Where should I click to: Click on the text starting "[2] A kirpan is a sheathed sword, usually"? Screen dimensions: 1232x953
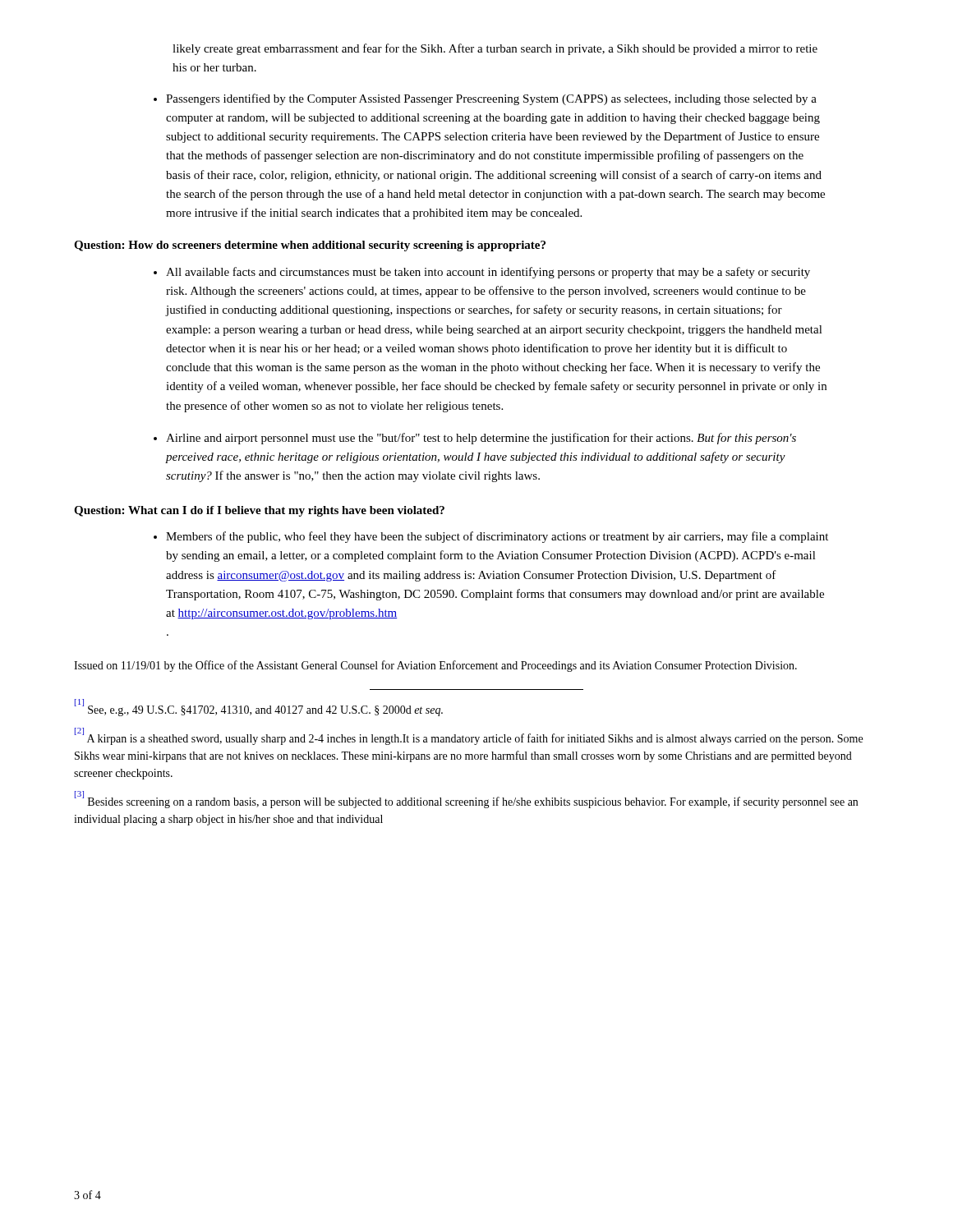pos(469,754)
